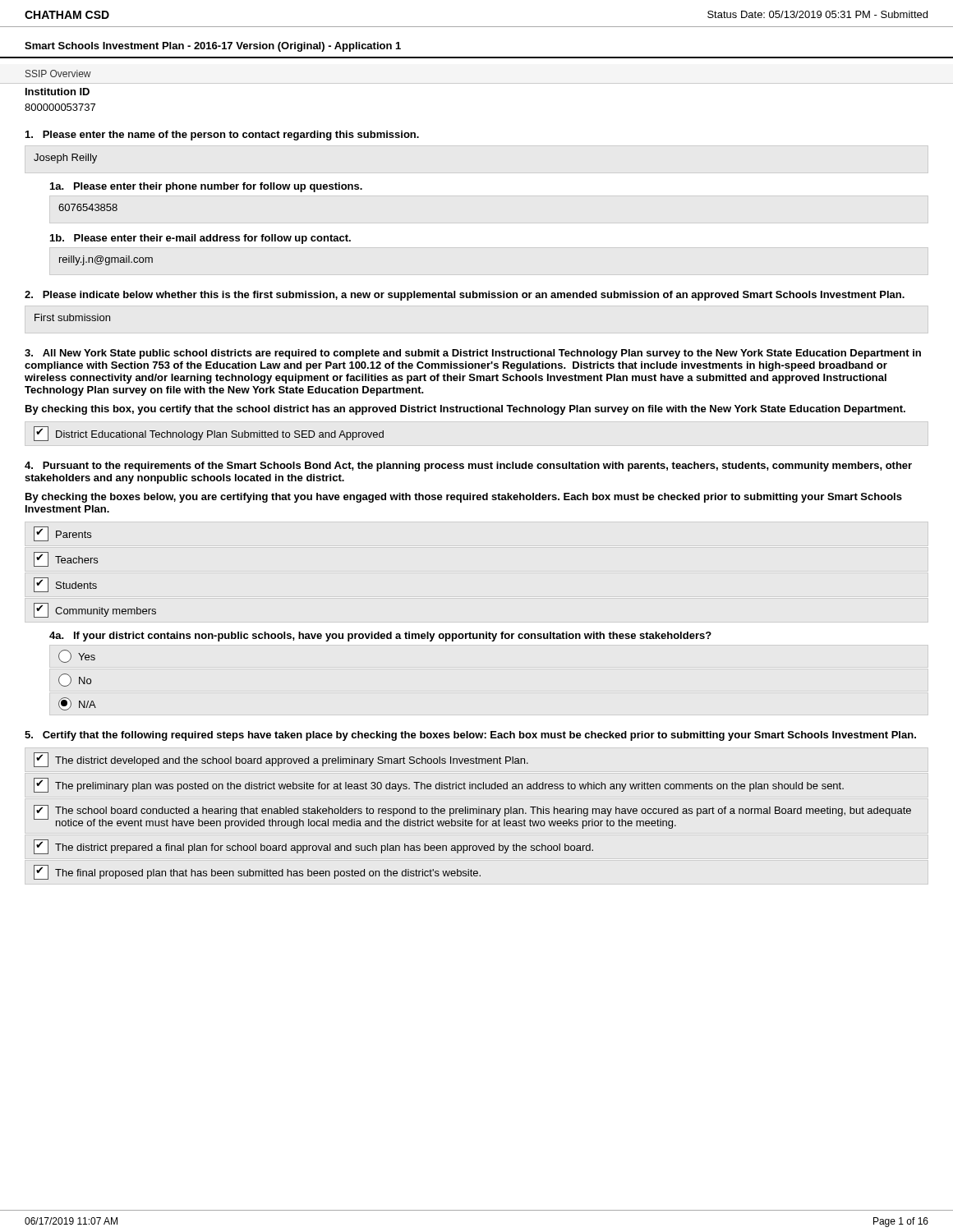
Task: Where is the passage that starts "The preliminary plan was posted on"?
Action: 439,785
